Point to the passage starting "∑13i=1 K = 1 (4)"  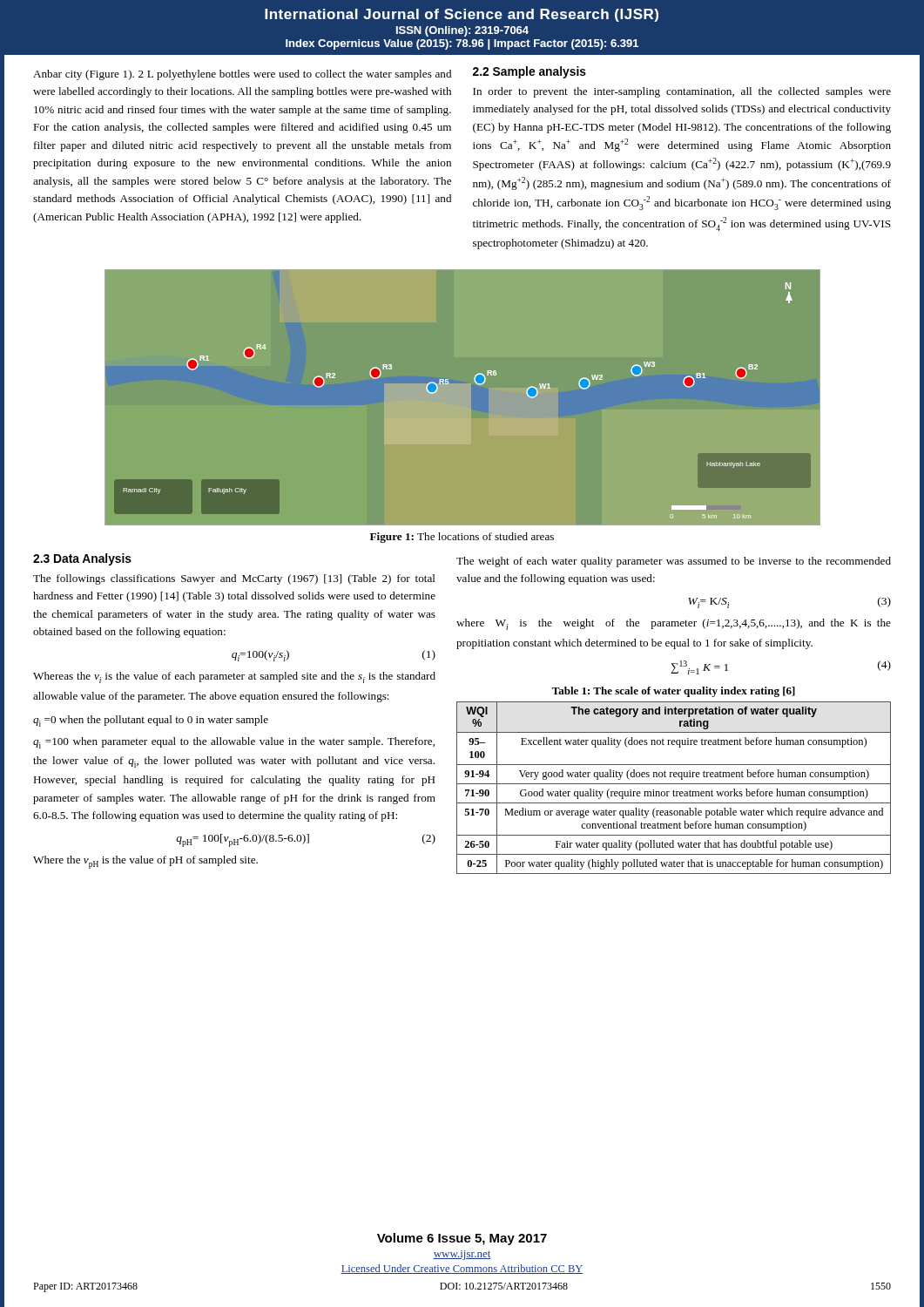click(697, 669)
